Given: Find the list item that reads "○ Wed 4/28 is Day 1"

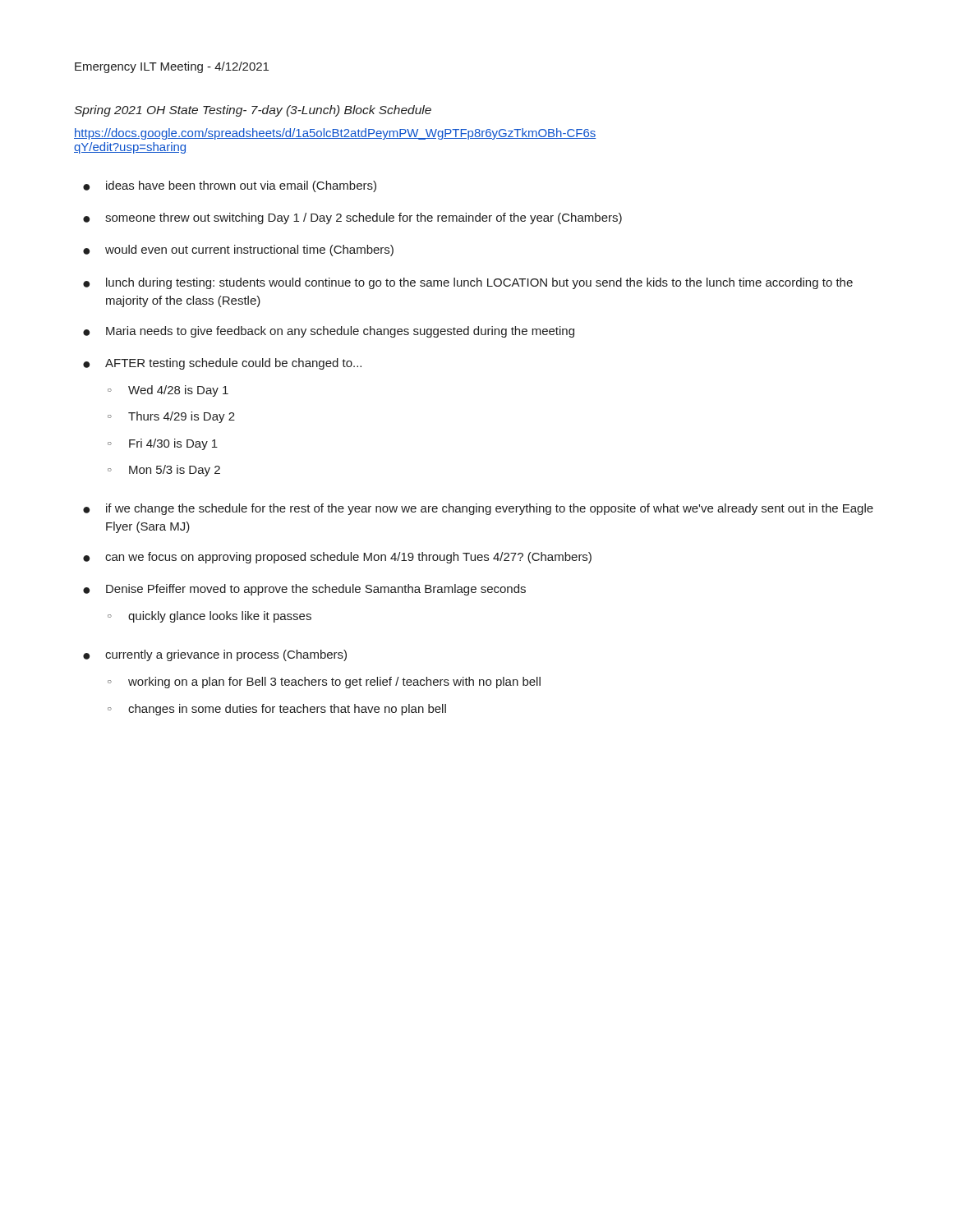Looking at the screenshot, I should (x=171, y=390).
